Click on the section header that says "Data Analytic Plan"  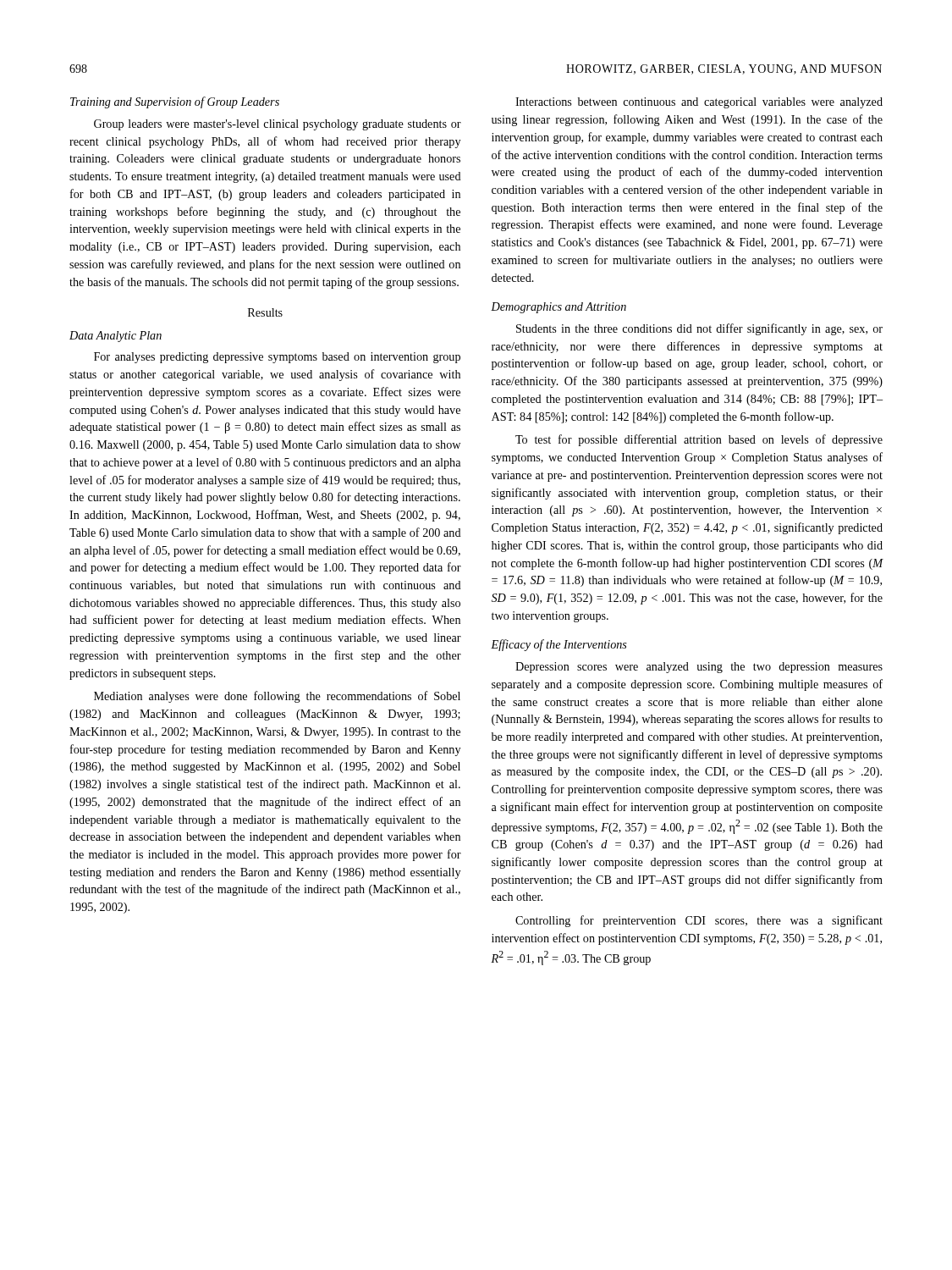click(116, 335)
